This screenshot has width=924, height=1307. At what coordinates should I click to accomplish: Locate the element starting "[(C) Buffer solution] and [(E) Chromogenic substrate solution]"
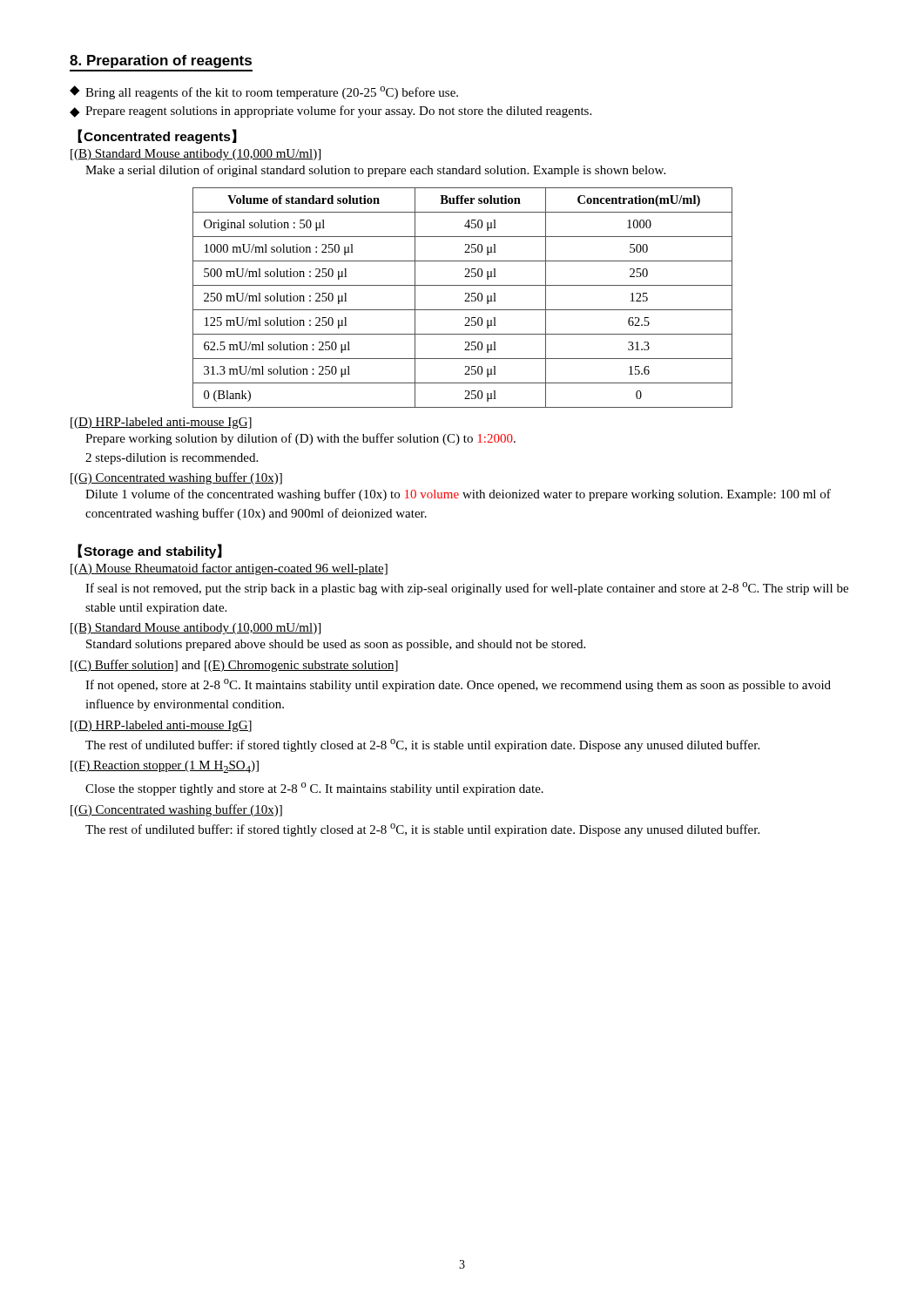pos(234,665)
